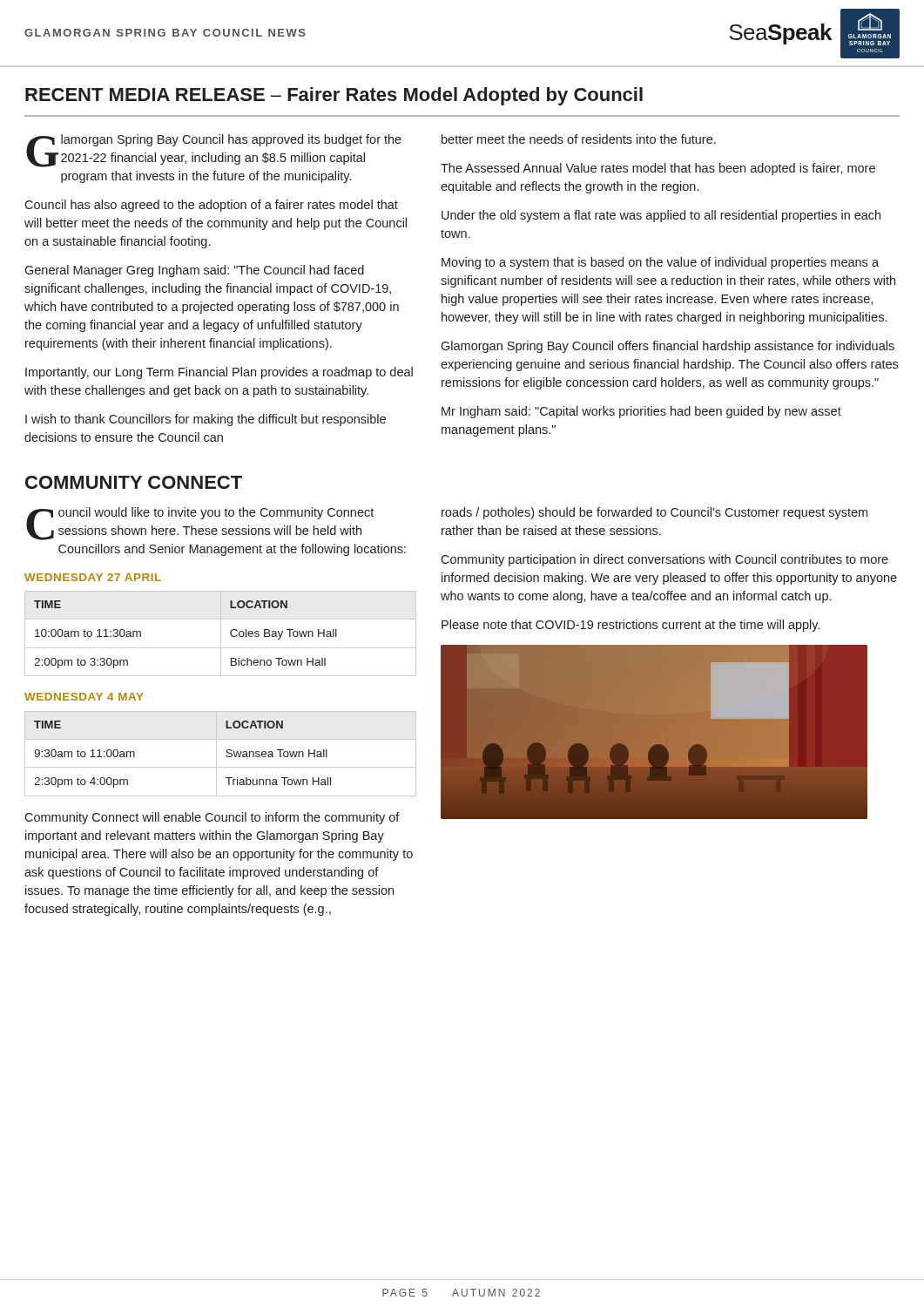This screenshot has height=1307, width=924.
Task: Locate the text "WEDNESDAY 27 APRIL"
Action: pos(93,577)
